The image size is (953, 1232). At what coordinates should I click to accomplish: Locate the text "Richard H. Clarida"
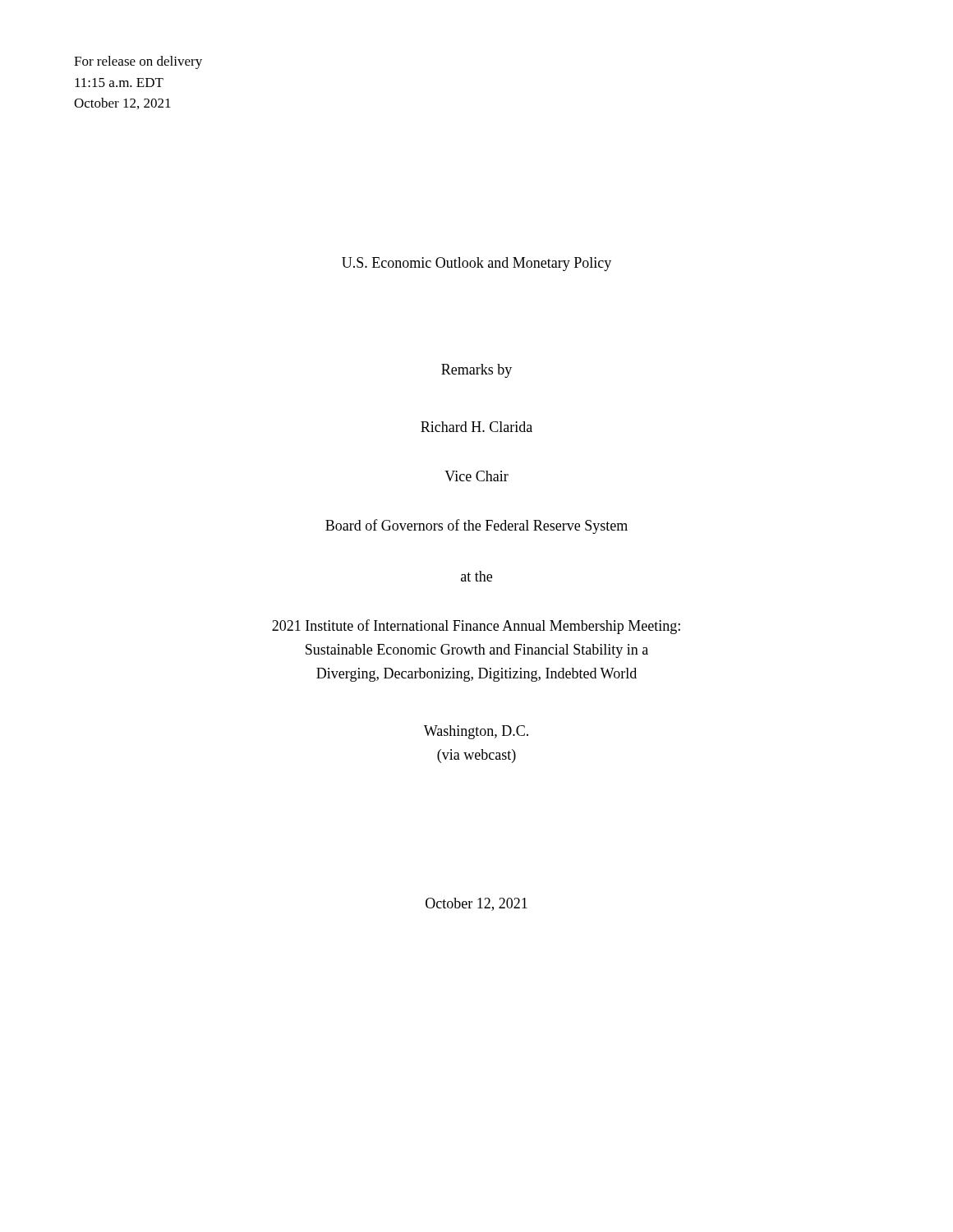click(476, 427)
